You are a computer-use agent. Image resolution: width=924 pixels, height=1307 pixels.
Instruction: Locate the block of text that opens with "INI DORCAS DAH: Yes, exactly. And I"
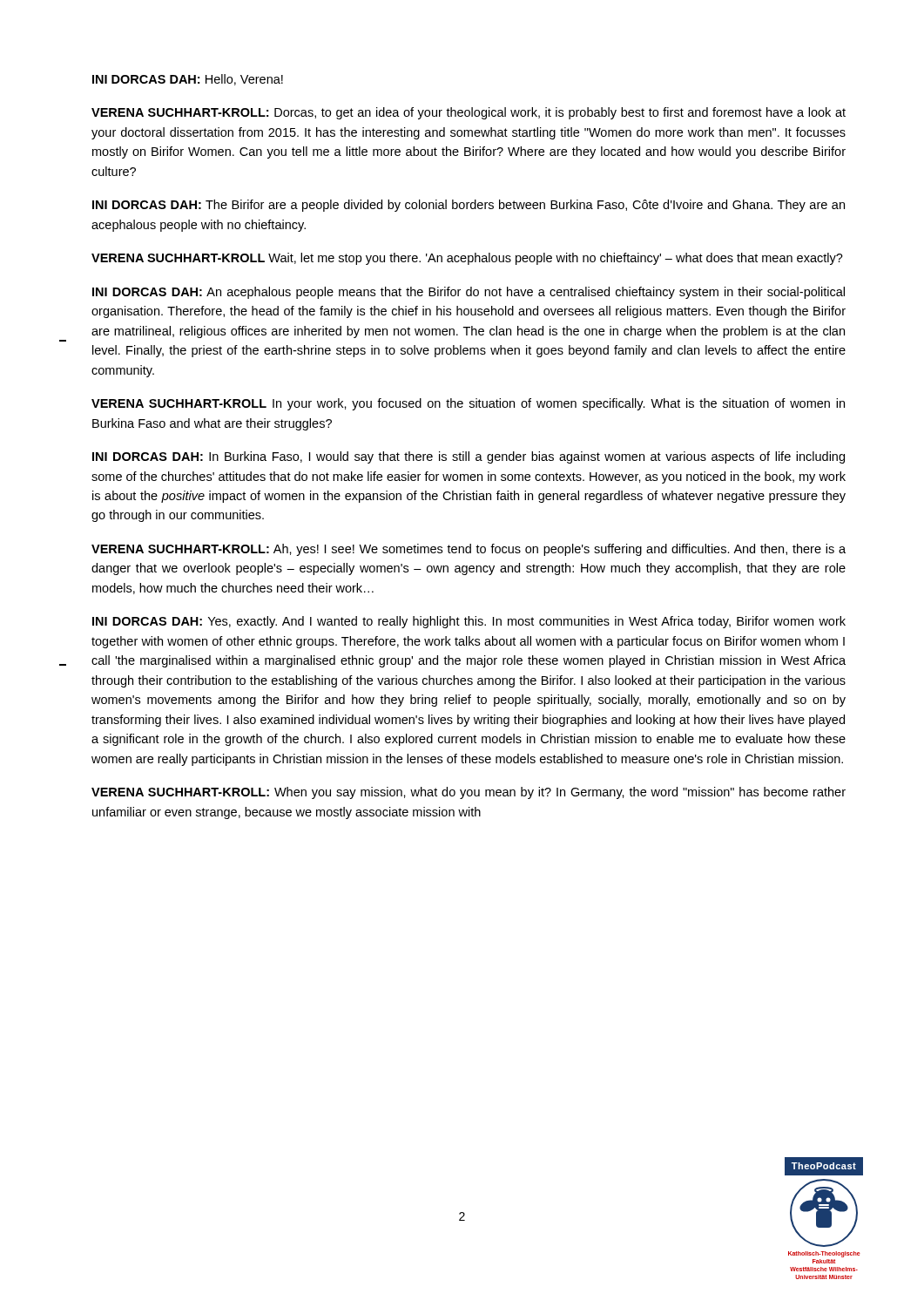tap(469, 690)
